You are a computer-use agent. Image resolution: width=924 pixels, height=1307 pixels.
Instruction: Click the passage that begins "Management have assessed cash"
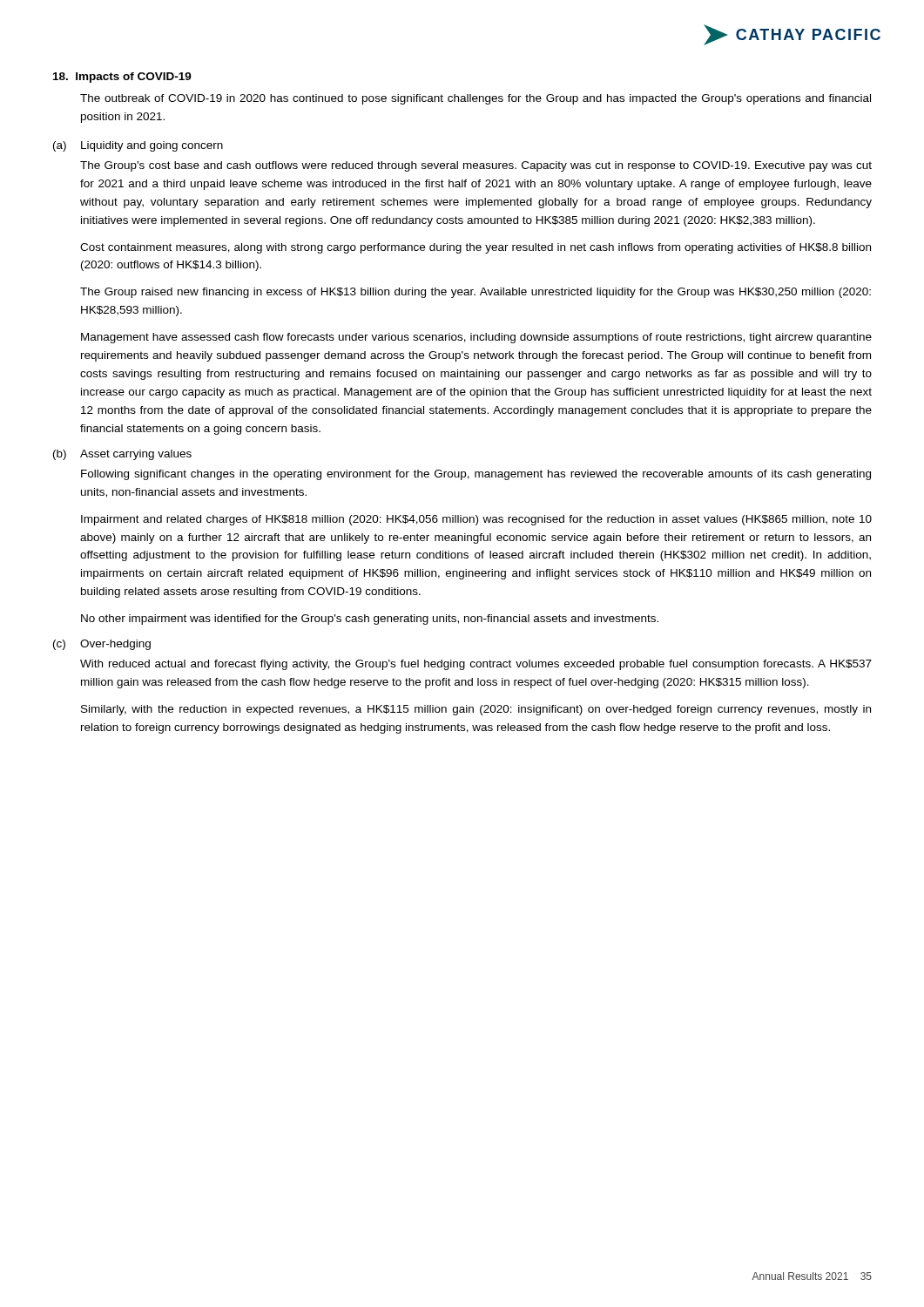tap(476, 383)
